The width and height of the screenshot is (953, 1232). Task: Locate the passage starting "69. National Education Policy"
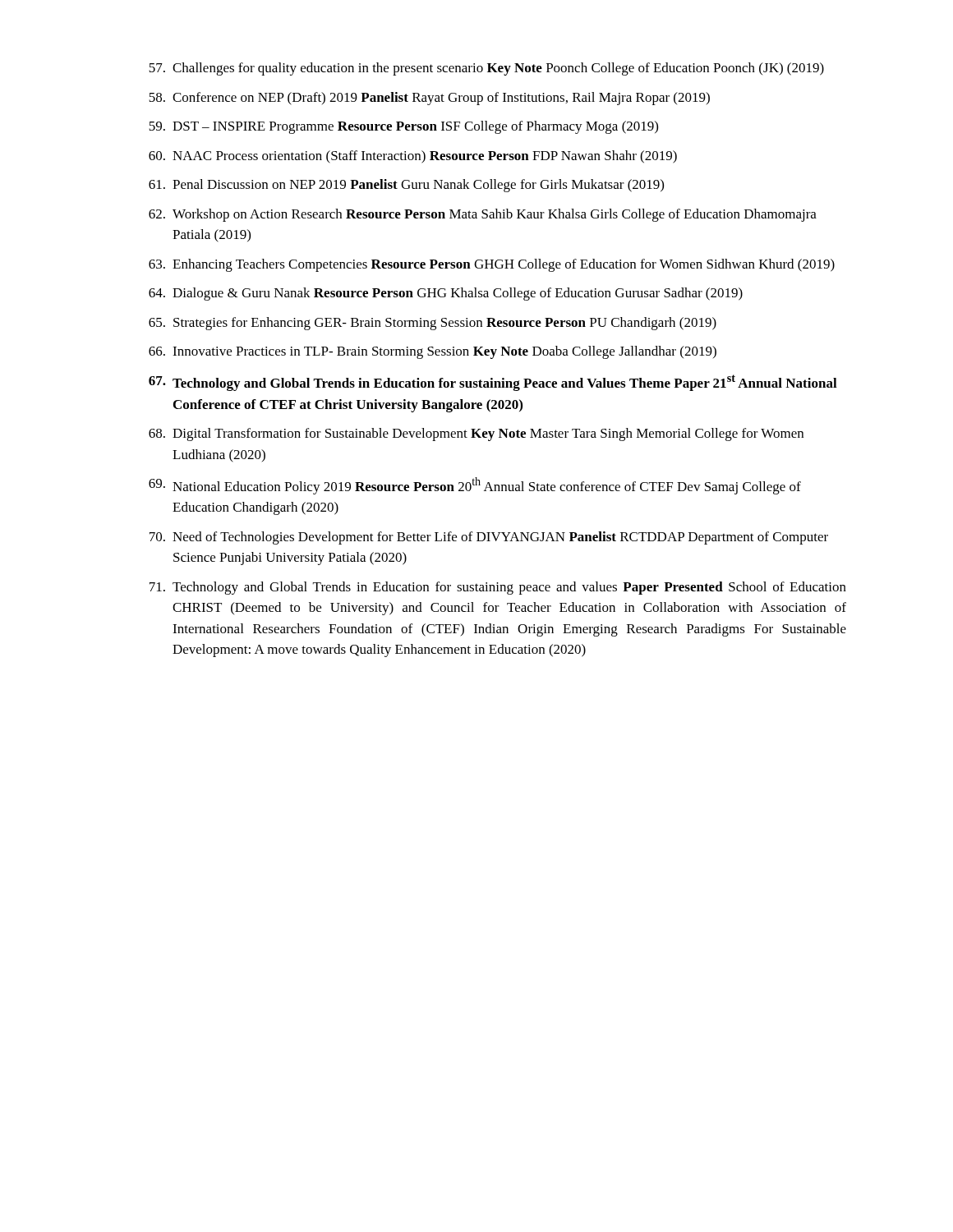coord(489,496)
